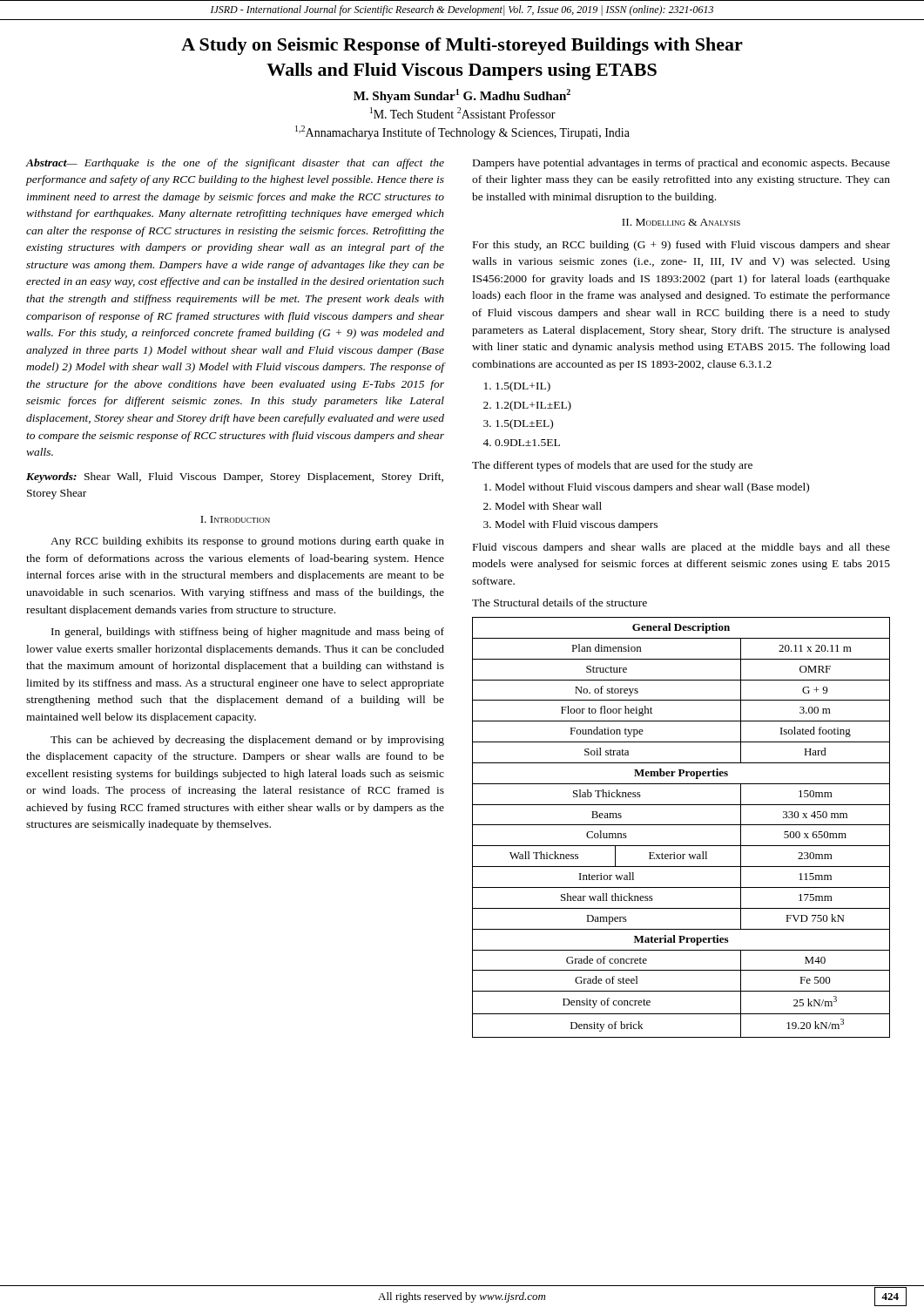This screenshot has height=1307, width=924.
Task: Point to the block beginning "5(DL+IL) 1.2(DL+IL±EL) 1.5(DL±EL)"
Action: (x=523, y=387)
